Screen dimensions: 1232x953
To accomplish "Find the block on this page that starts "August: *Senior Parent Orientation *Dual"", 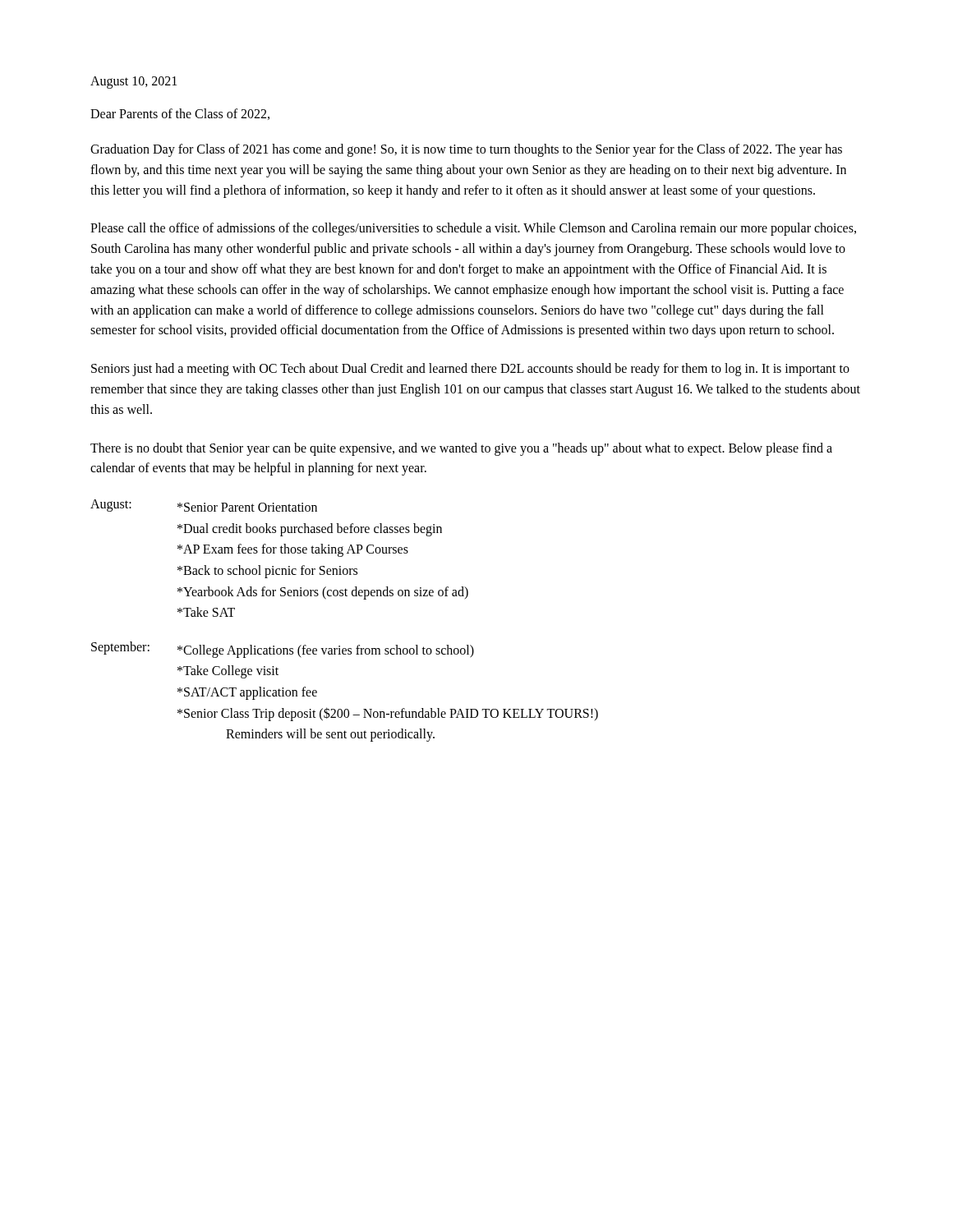I will (279, 560).
